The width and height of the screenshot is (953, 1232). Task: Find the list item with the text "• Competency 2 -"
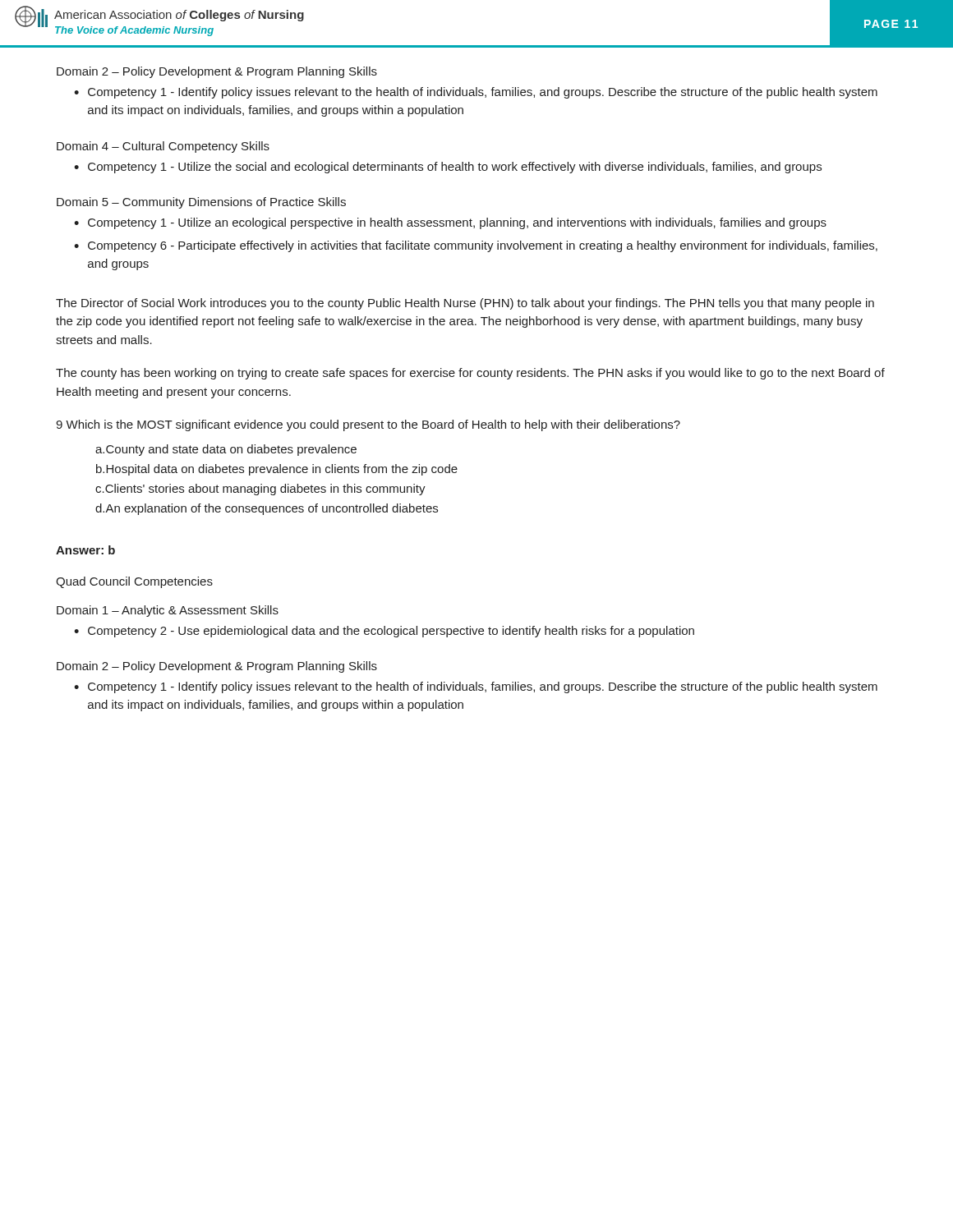[384, 630]
